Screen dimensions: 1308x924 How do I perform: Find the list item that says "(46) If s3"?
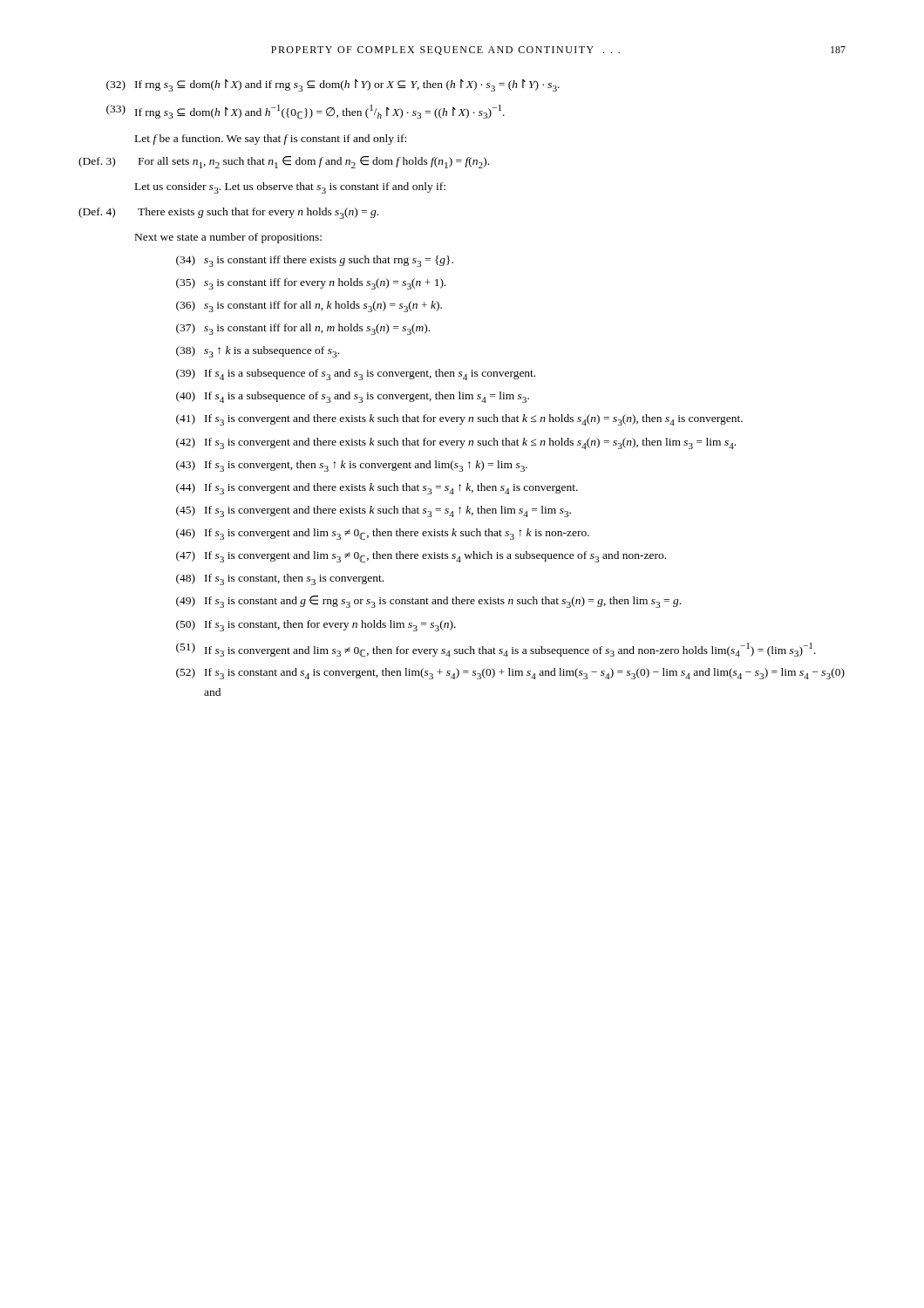501,534
